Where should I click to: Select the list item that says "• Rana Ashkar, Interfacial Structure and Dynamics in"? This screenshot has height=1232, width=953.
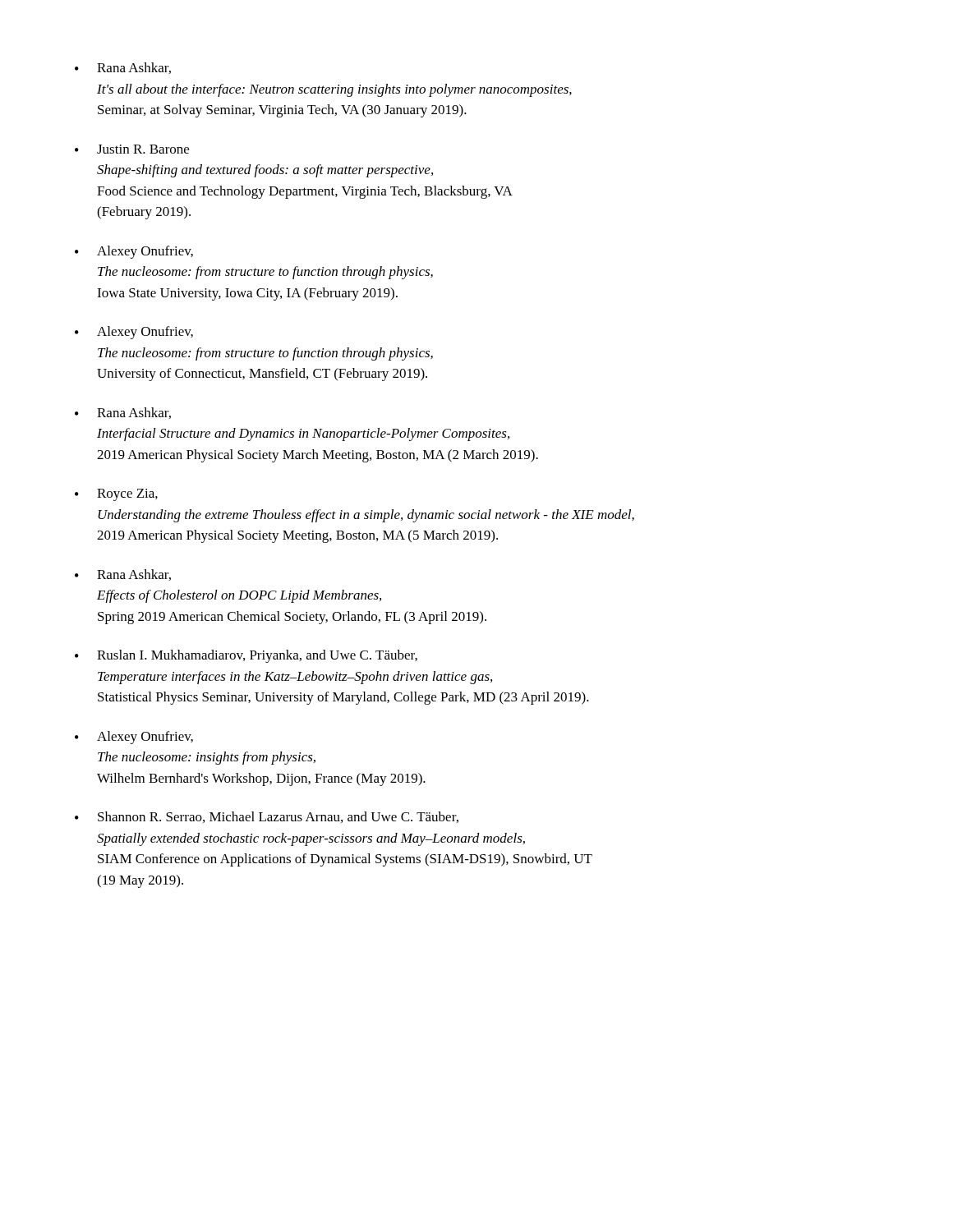click(x=306, y=433)
